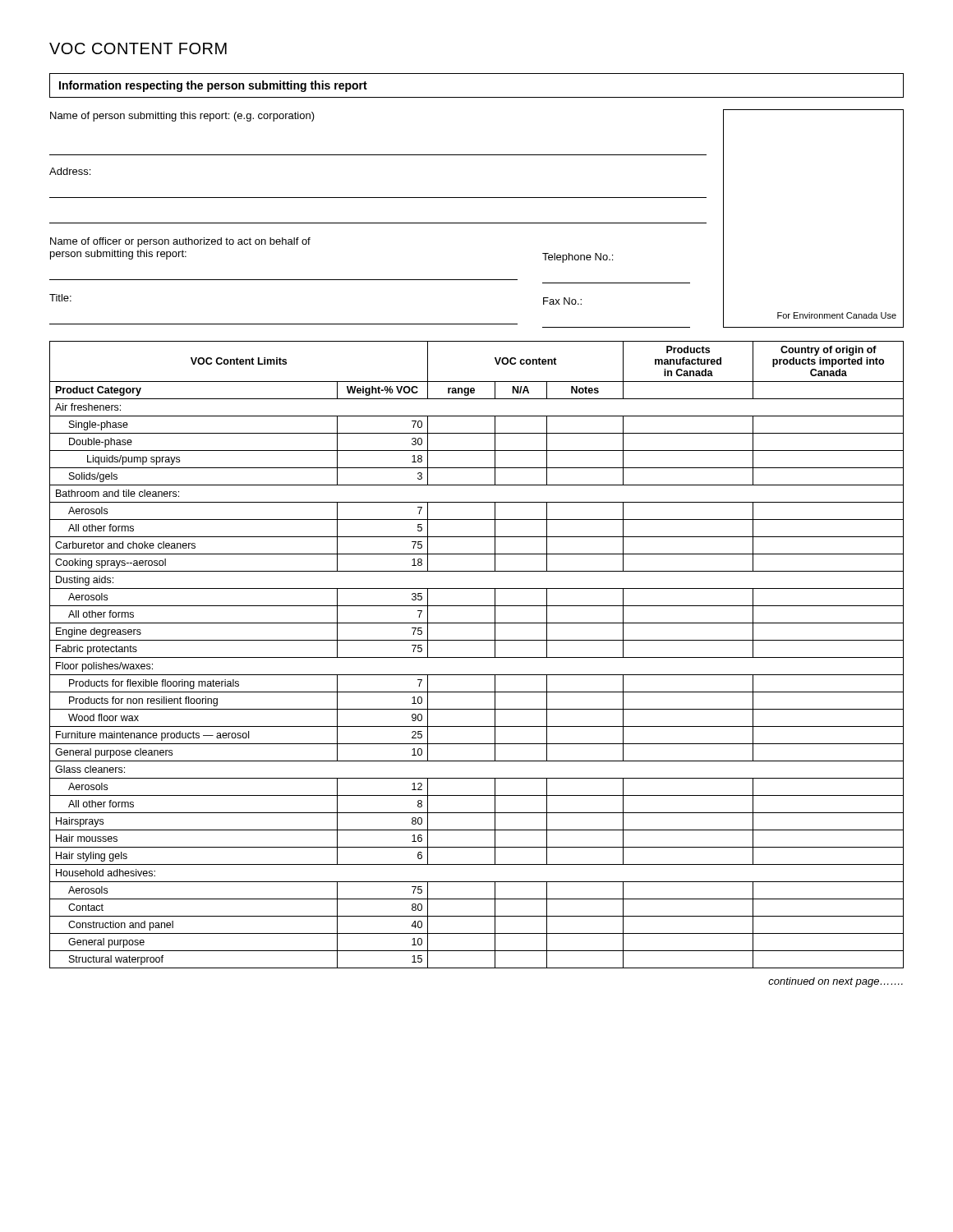Viewport: 953px width, 1232px height.
Task: Click the passage that begins "Name of person"
Action: pyautogui.click(x=182, y=115)
